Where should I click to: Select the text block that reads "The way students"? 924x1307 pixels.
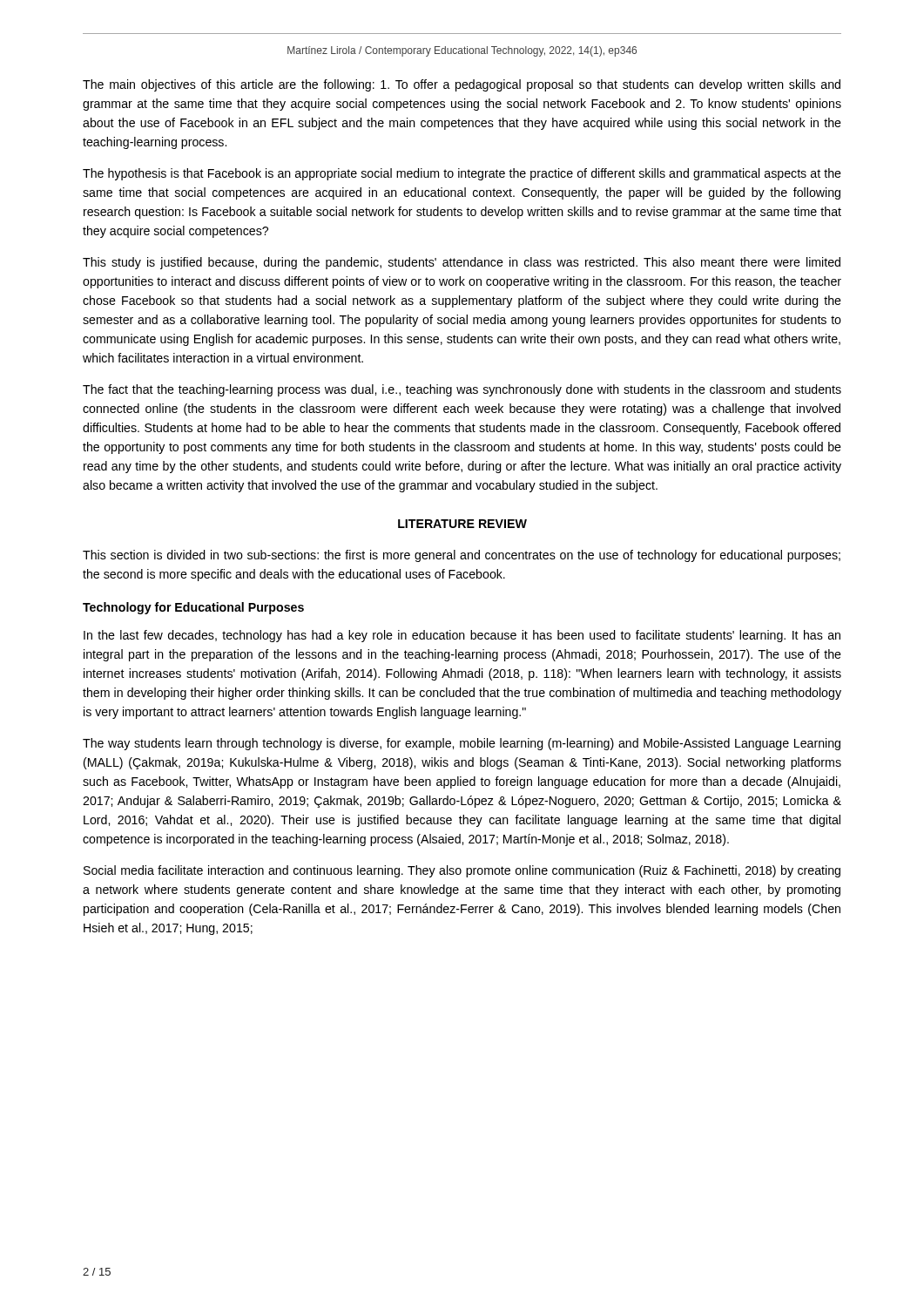[x=462, y=791]
